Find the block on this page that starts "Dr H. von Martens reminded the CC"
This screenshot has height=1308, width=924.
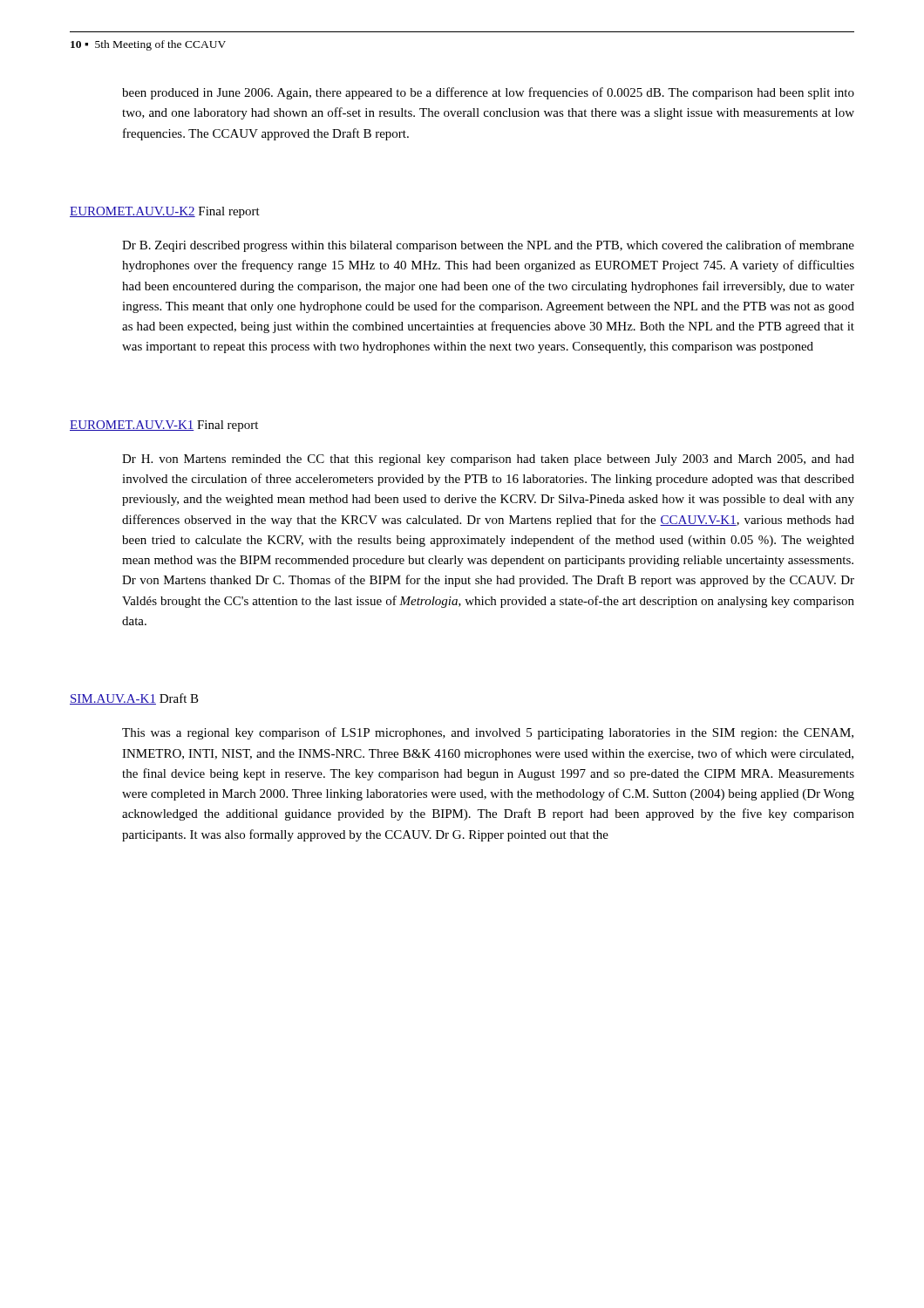pos(488,540)
